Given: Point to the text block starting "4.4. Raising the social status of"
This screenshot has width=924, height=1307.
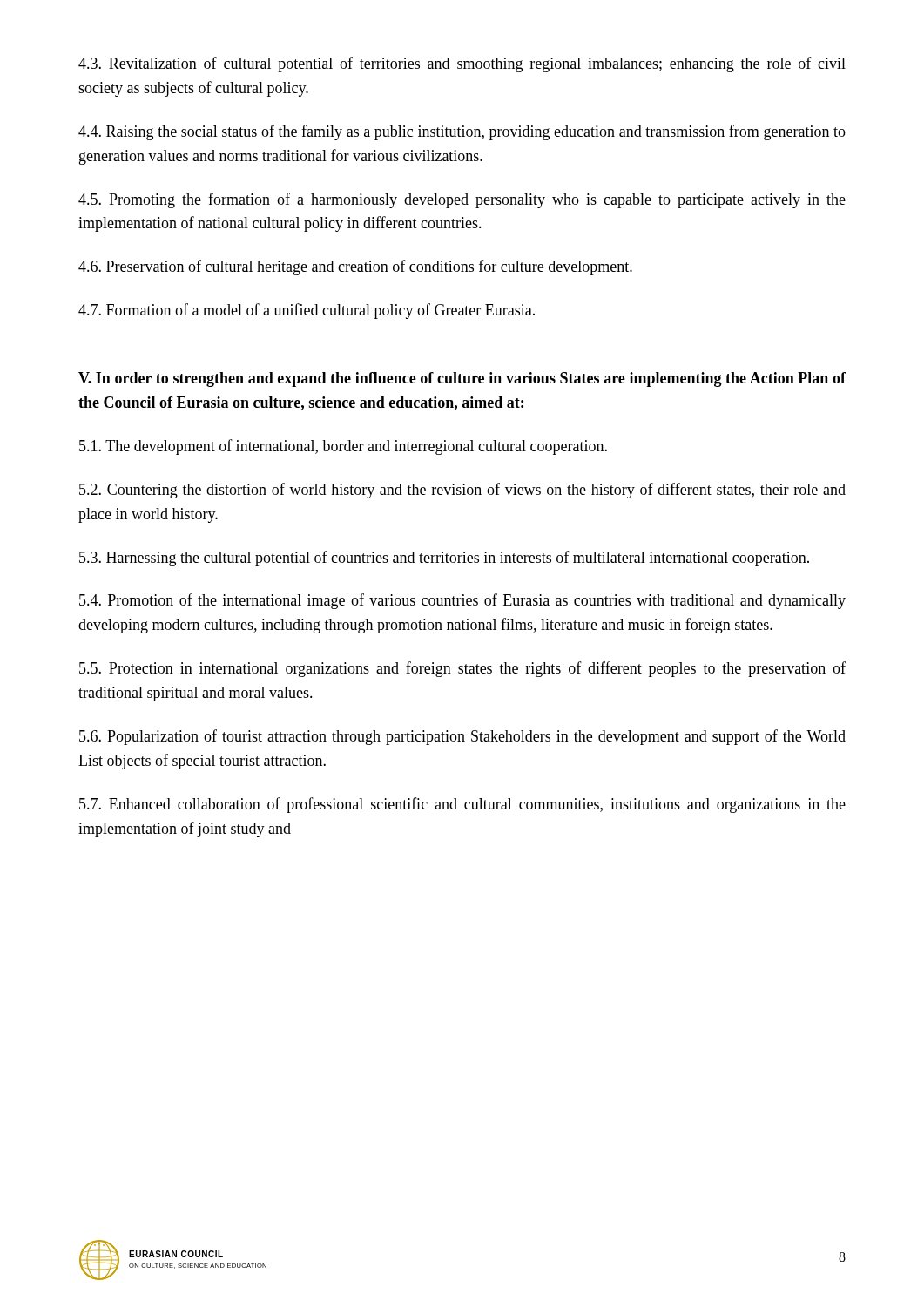Looking at the screenshot, I should point(462,144).
